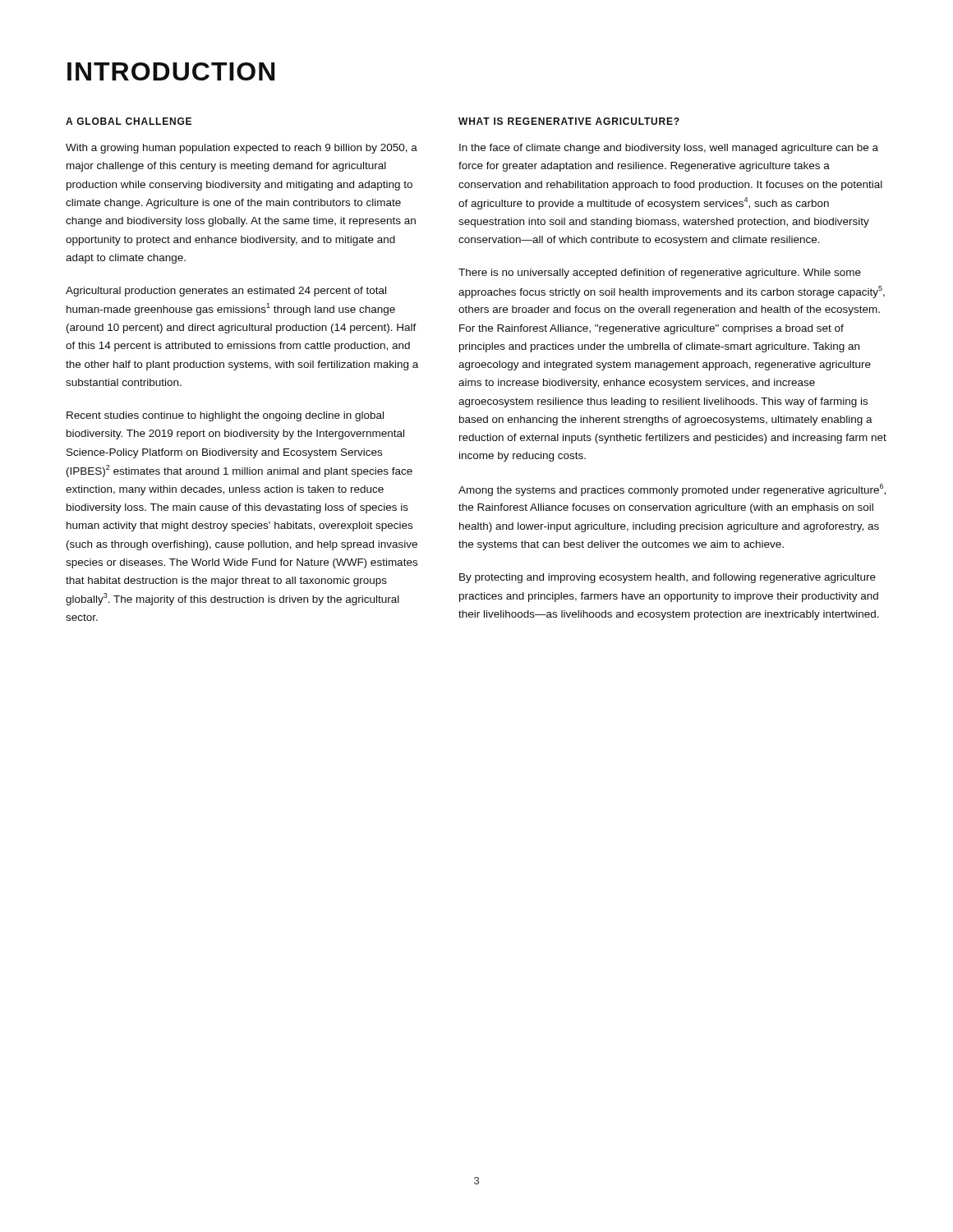Find the element starting "By protecting and improving ecosystem health, and following"
Screen dimensions: 1232x953
click(669, 595)
